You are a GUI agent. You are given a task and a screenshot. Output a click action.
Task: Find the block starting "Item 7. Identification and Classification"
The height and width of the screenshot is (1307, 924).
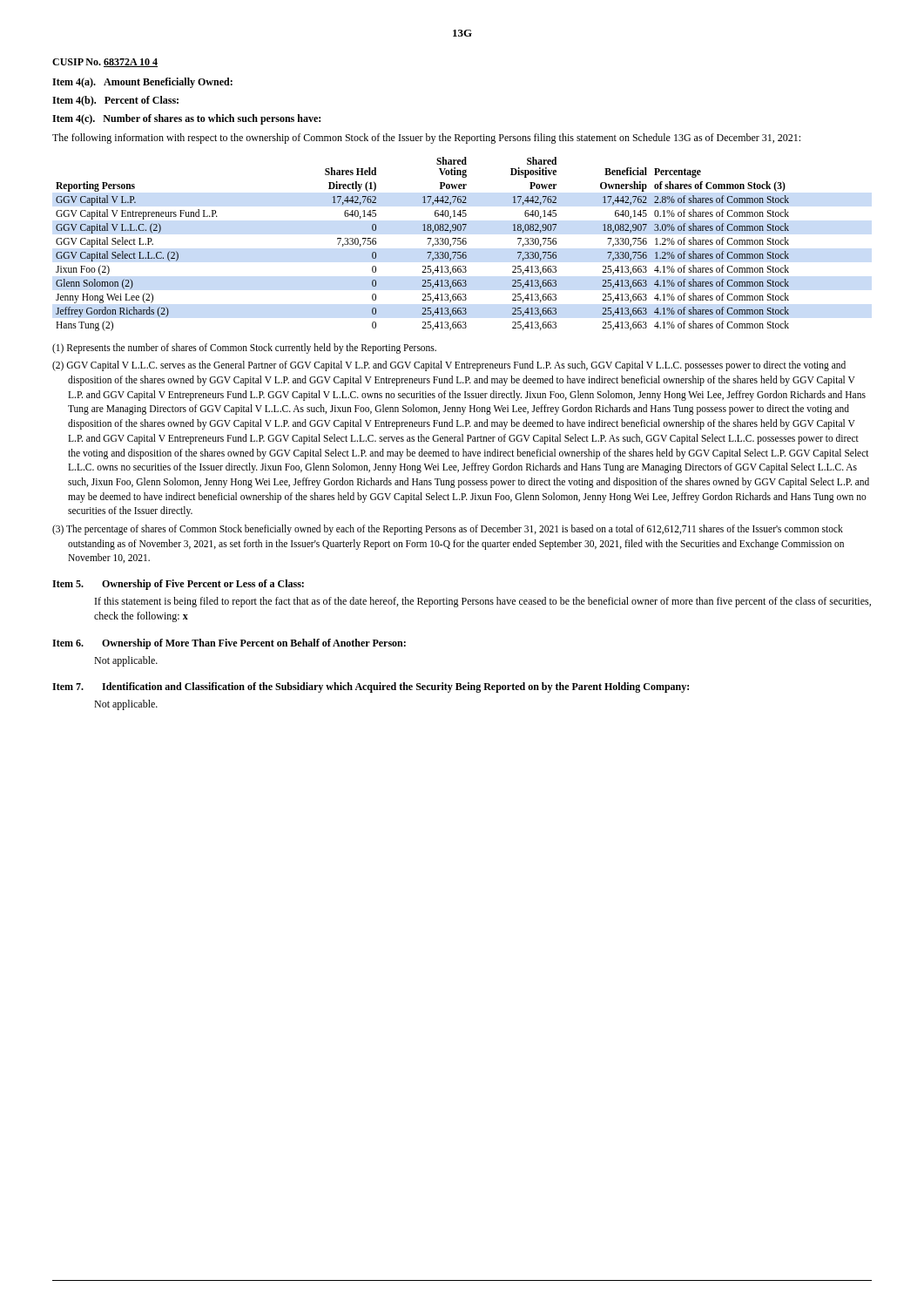coord(371,687)
